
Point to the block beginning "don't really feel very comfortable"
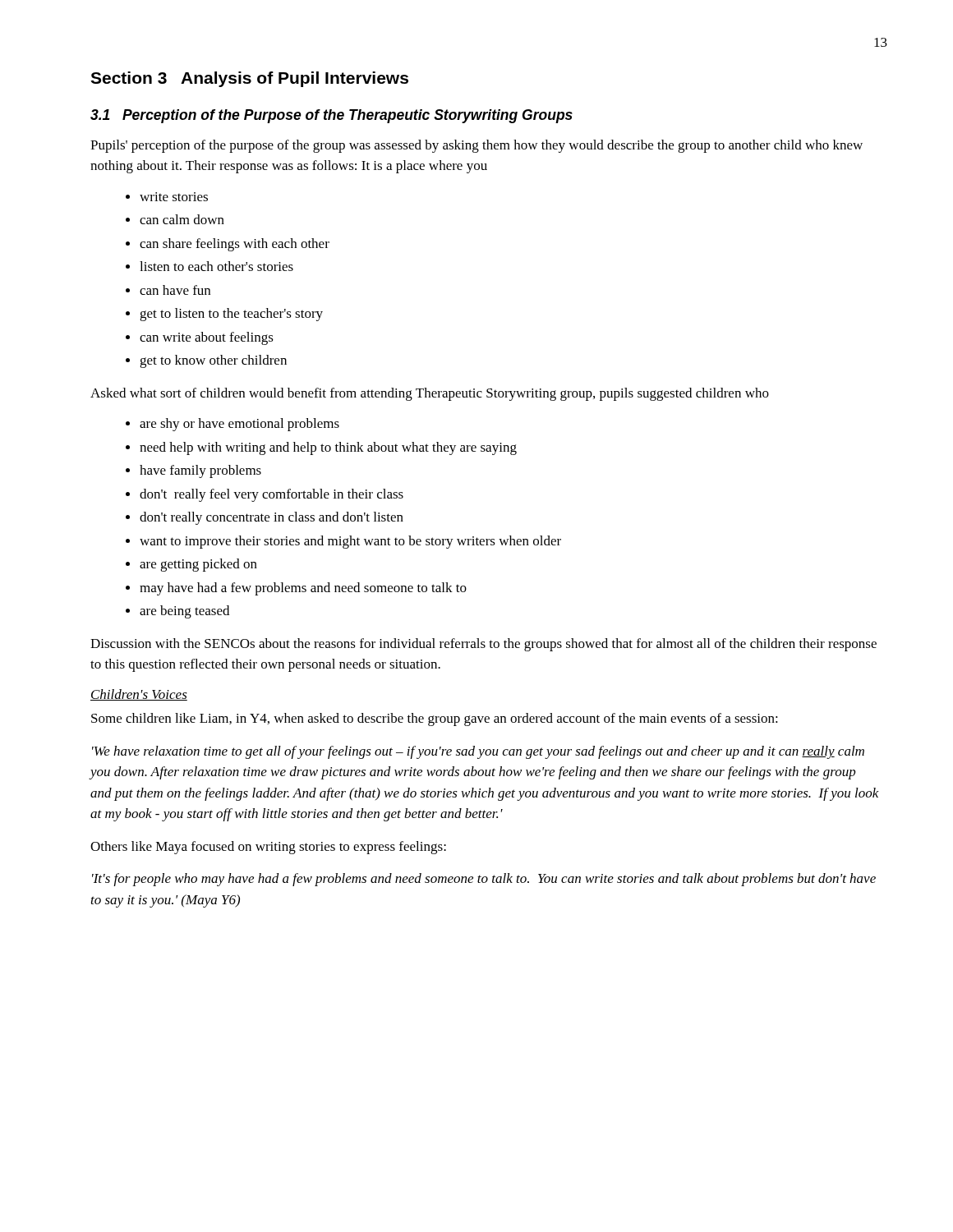tap(272, 494)
